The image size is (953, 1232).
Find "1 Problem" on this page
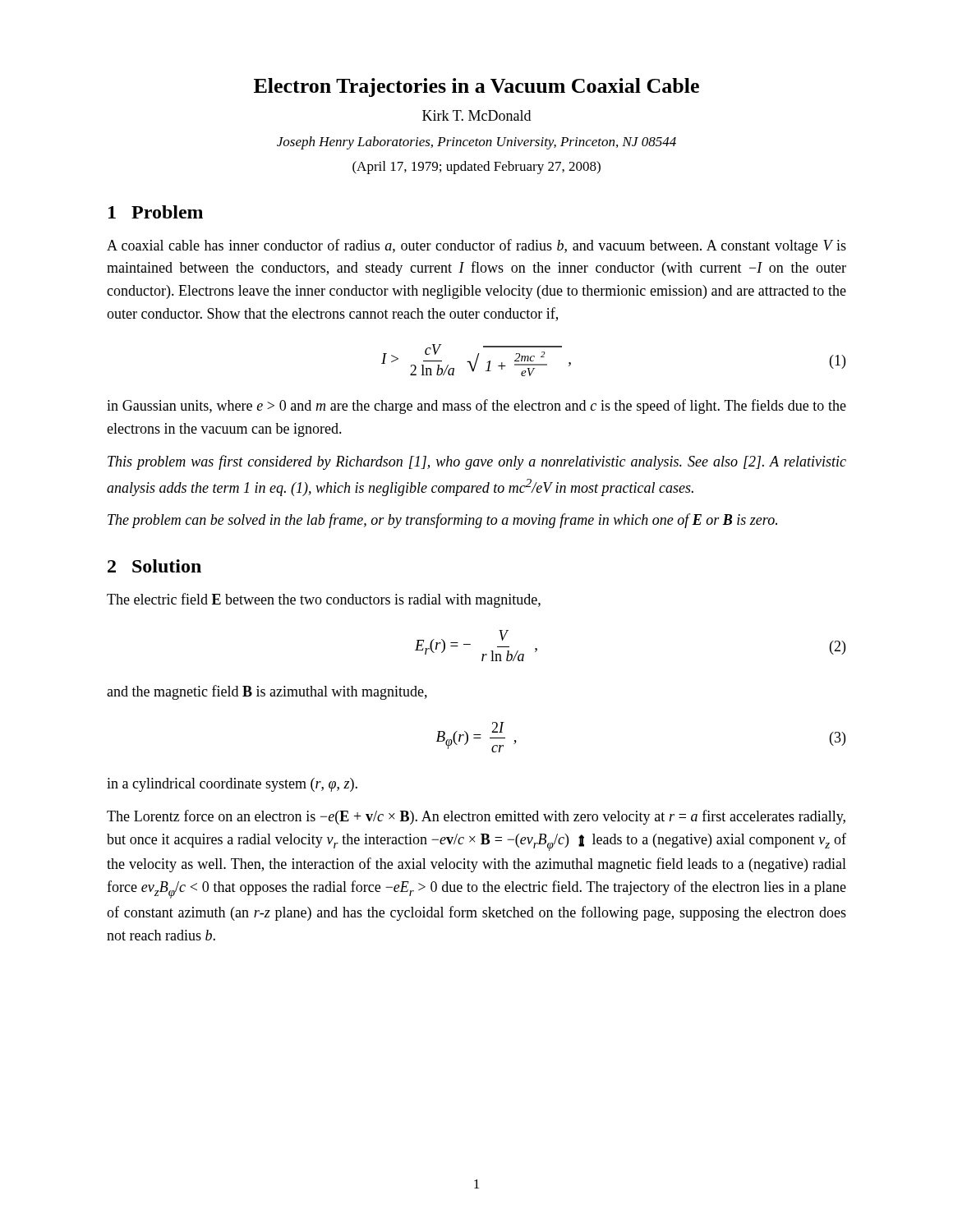pyautogui.click(x=156, y=212)
